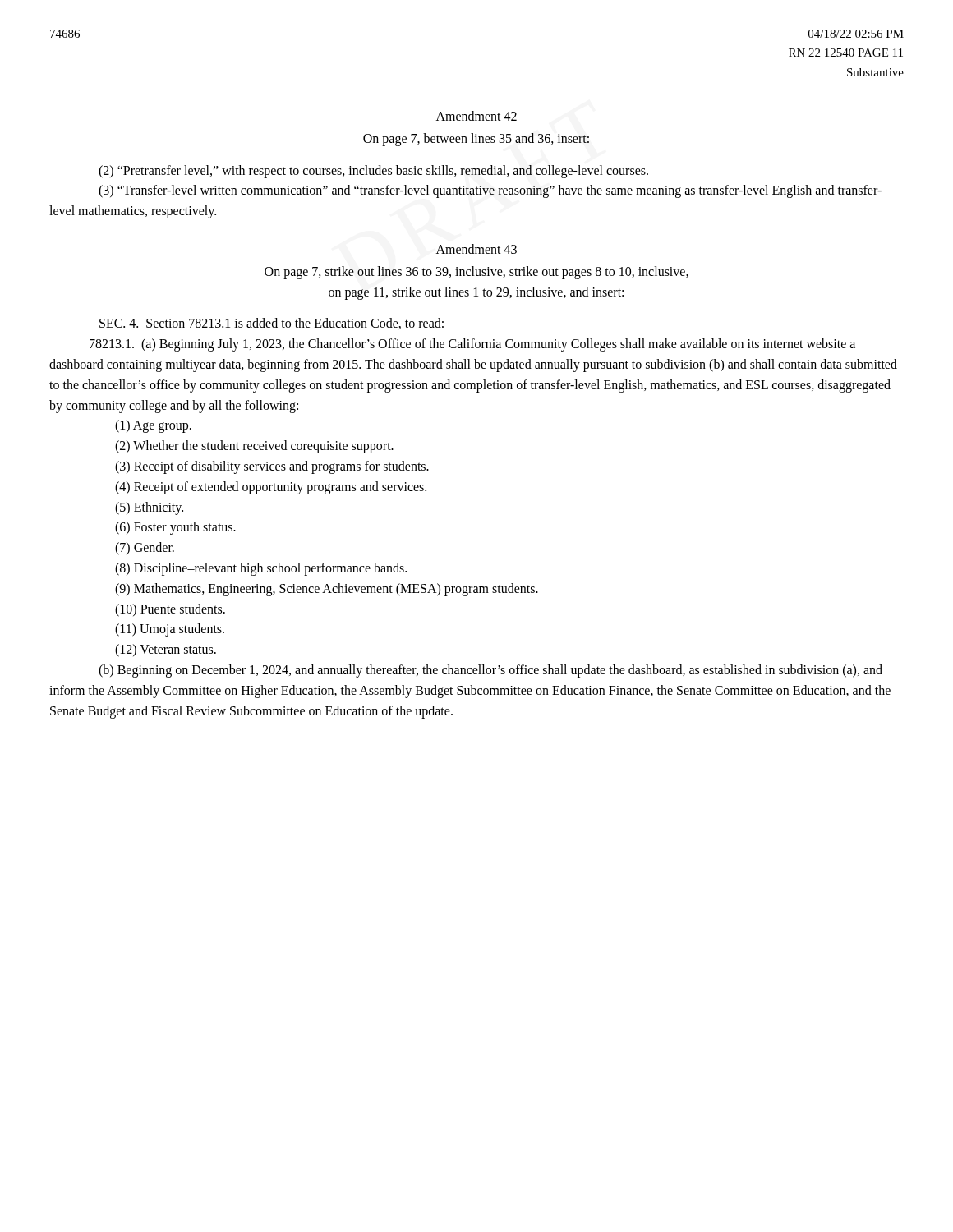Click where it says "(9) Mathematics, Engineering, Science Achievement (MESA) program students."
The width and height of the screenshot is (953, 1232).
327,588
